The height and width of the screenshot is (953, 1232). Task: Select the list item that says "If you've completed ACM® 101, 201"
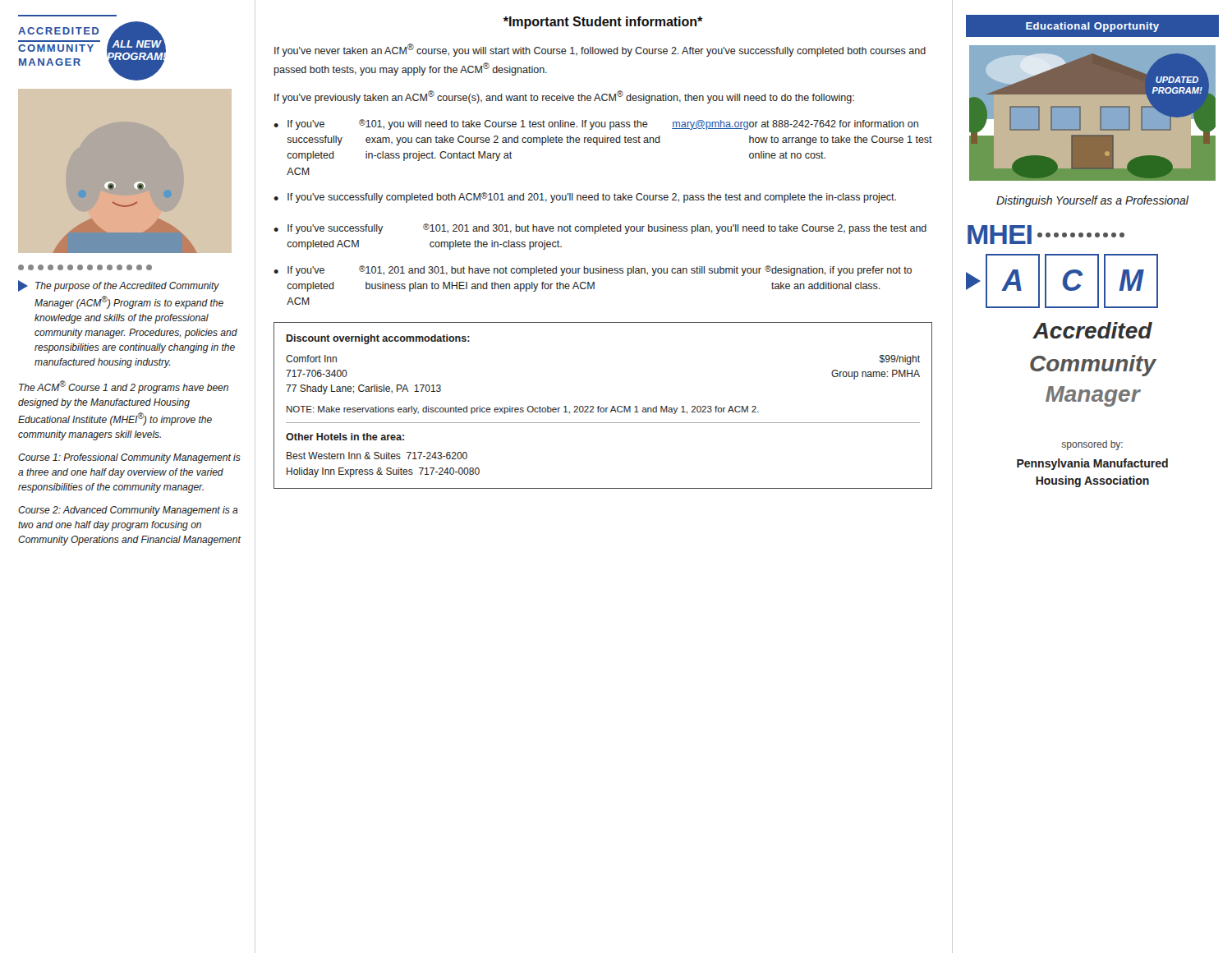[600, 285]
